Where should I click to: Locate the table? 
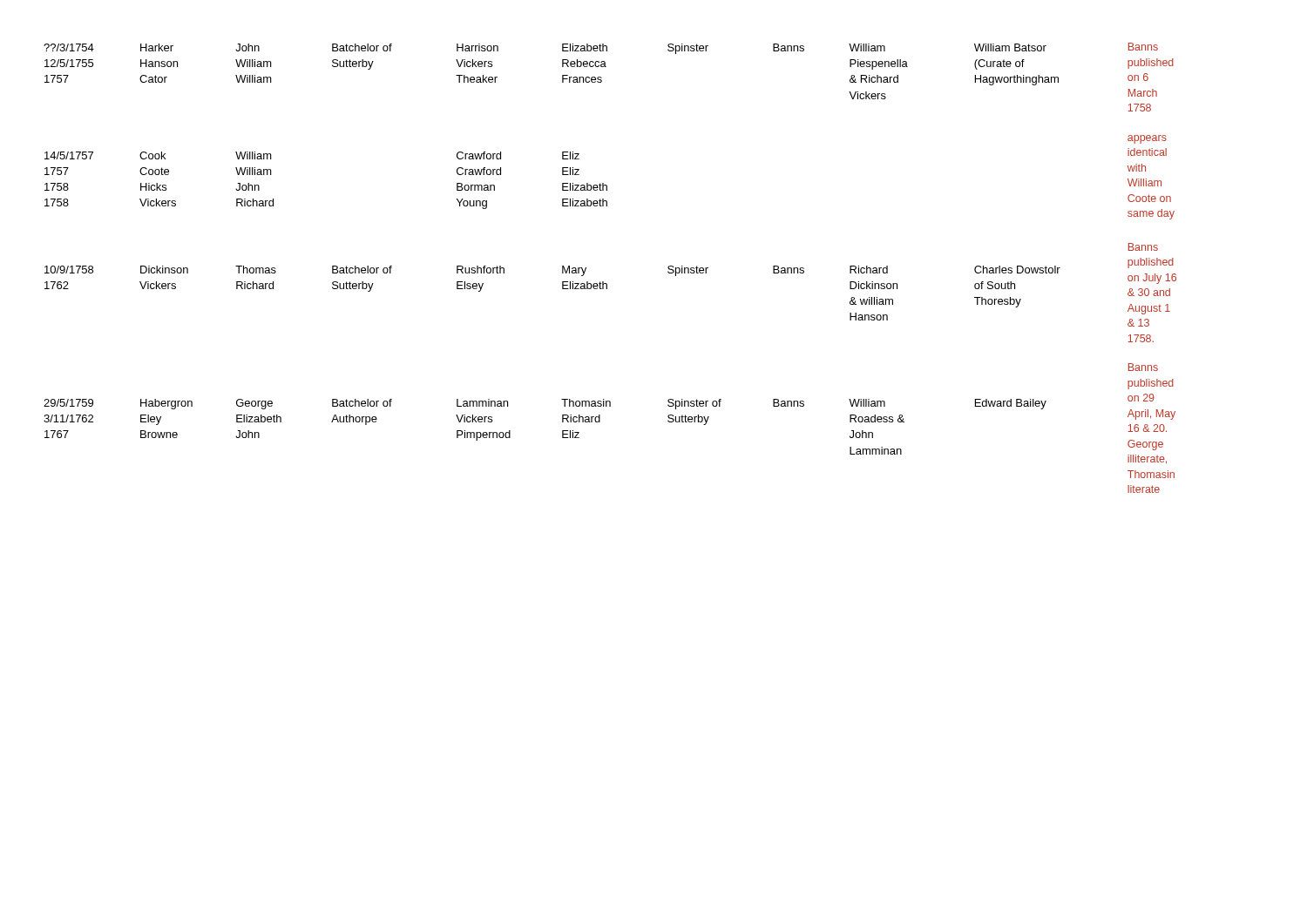(x=654, y=269)
